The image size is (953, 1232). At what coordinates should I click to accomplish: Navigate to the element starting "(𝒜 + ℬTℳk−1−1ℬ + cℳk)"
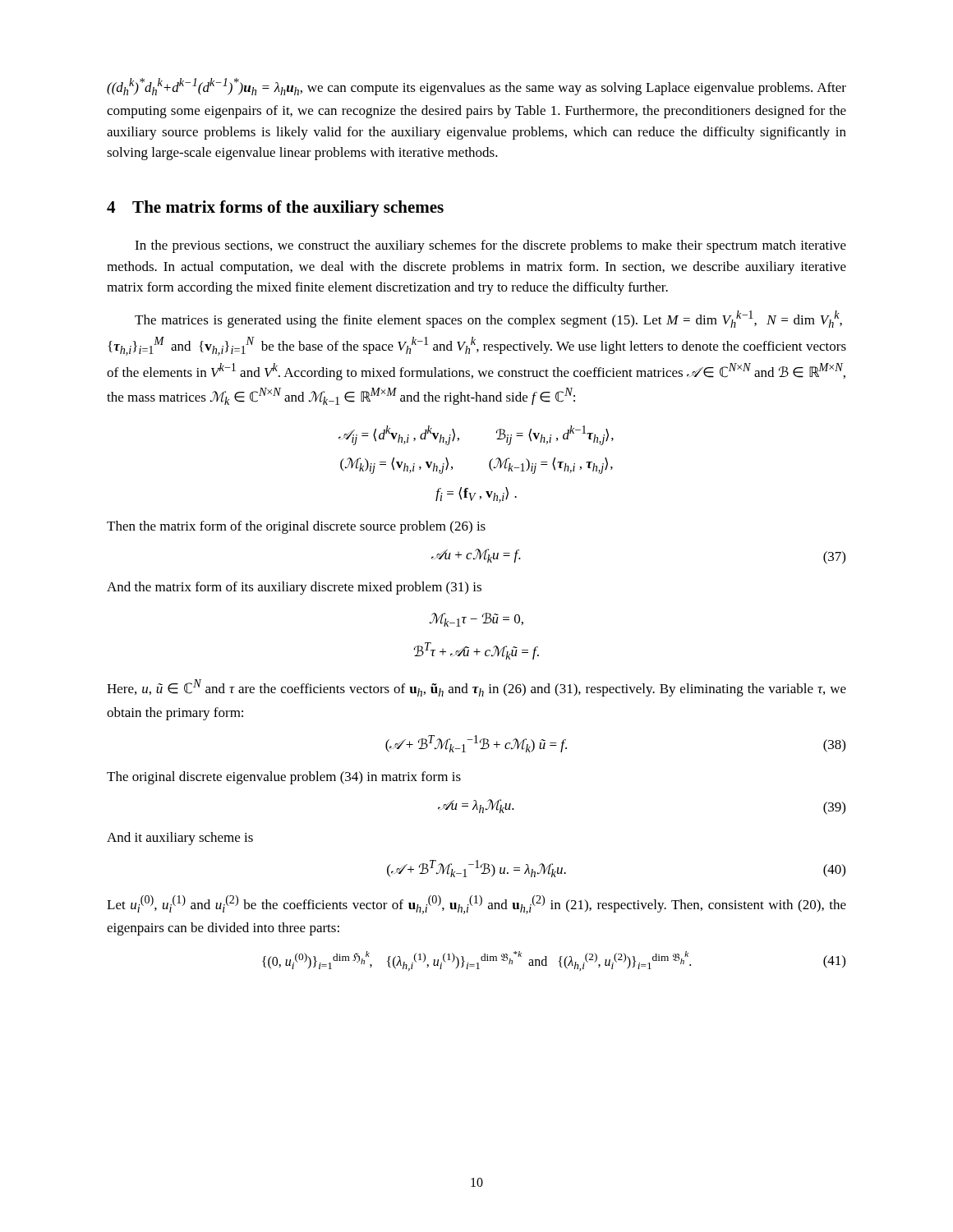(x=476, y=744)
